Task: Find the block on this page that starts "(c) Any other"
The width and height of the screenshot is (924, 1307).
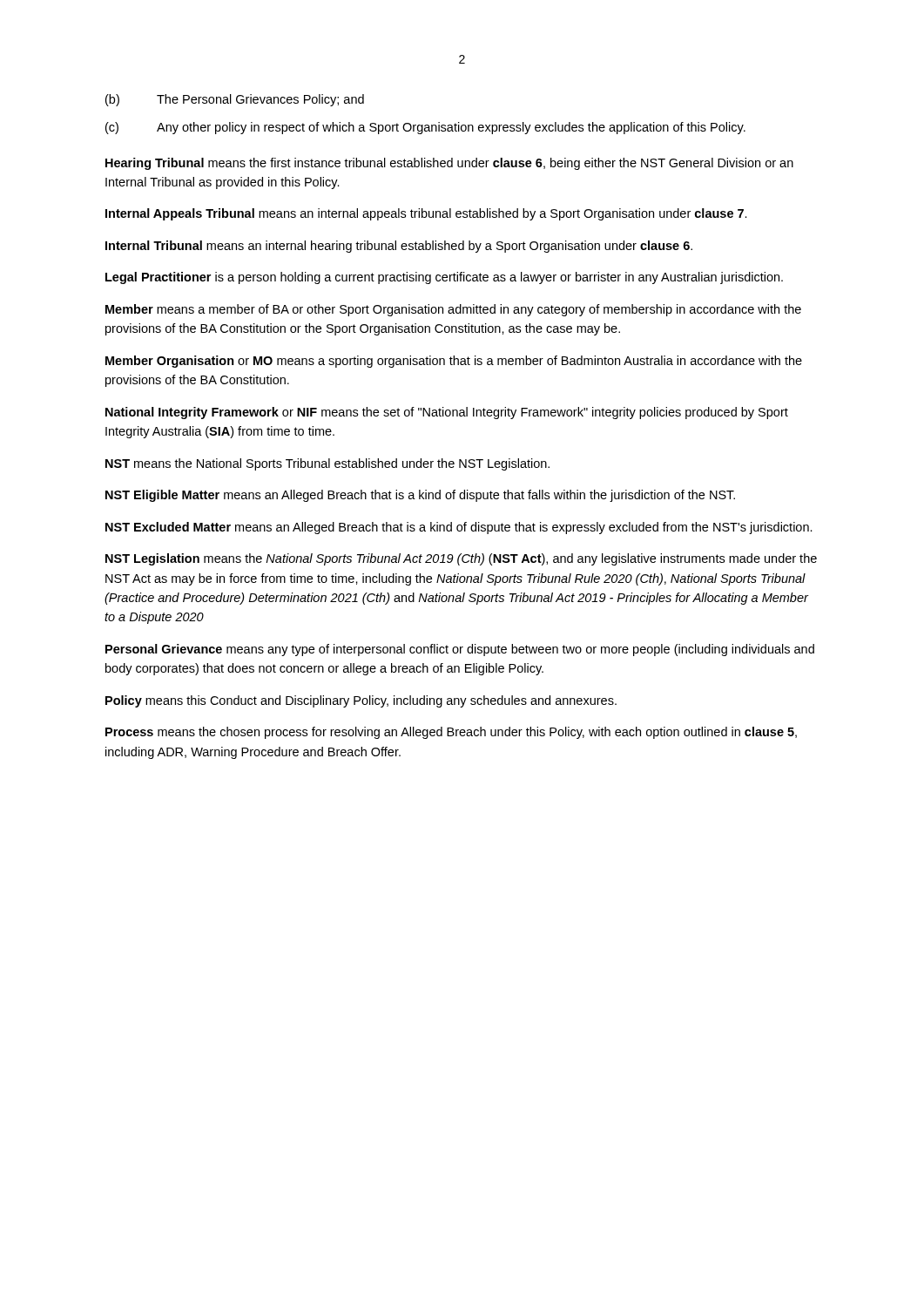Action: 462,128
